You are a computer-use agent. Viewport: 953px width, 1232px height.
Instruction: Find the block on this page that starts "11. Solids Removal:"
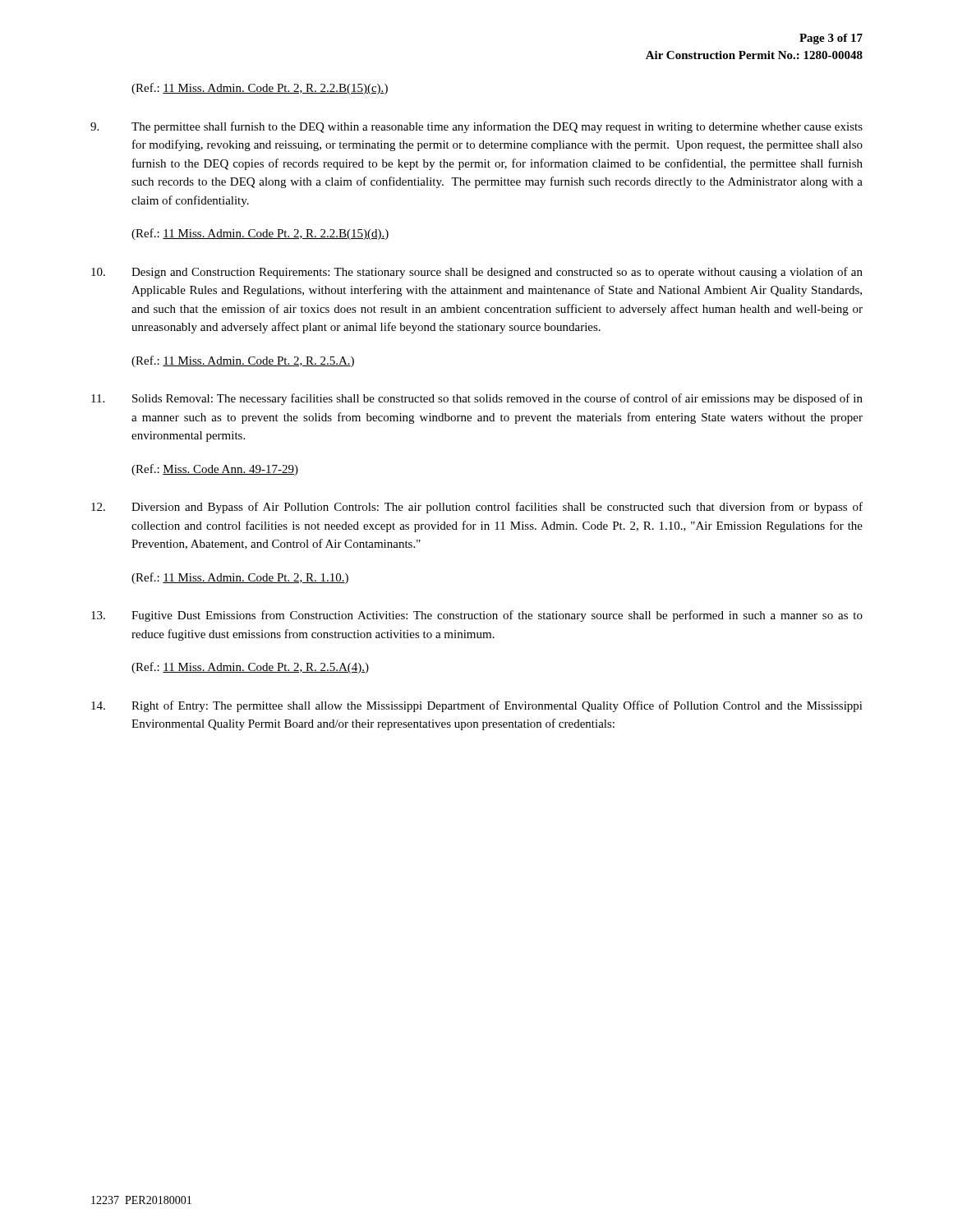click(x=476, y=417)
